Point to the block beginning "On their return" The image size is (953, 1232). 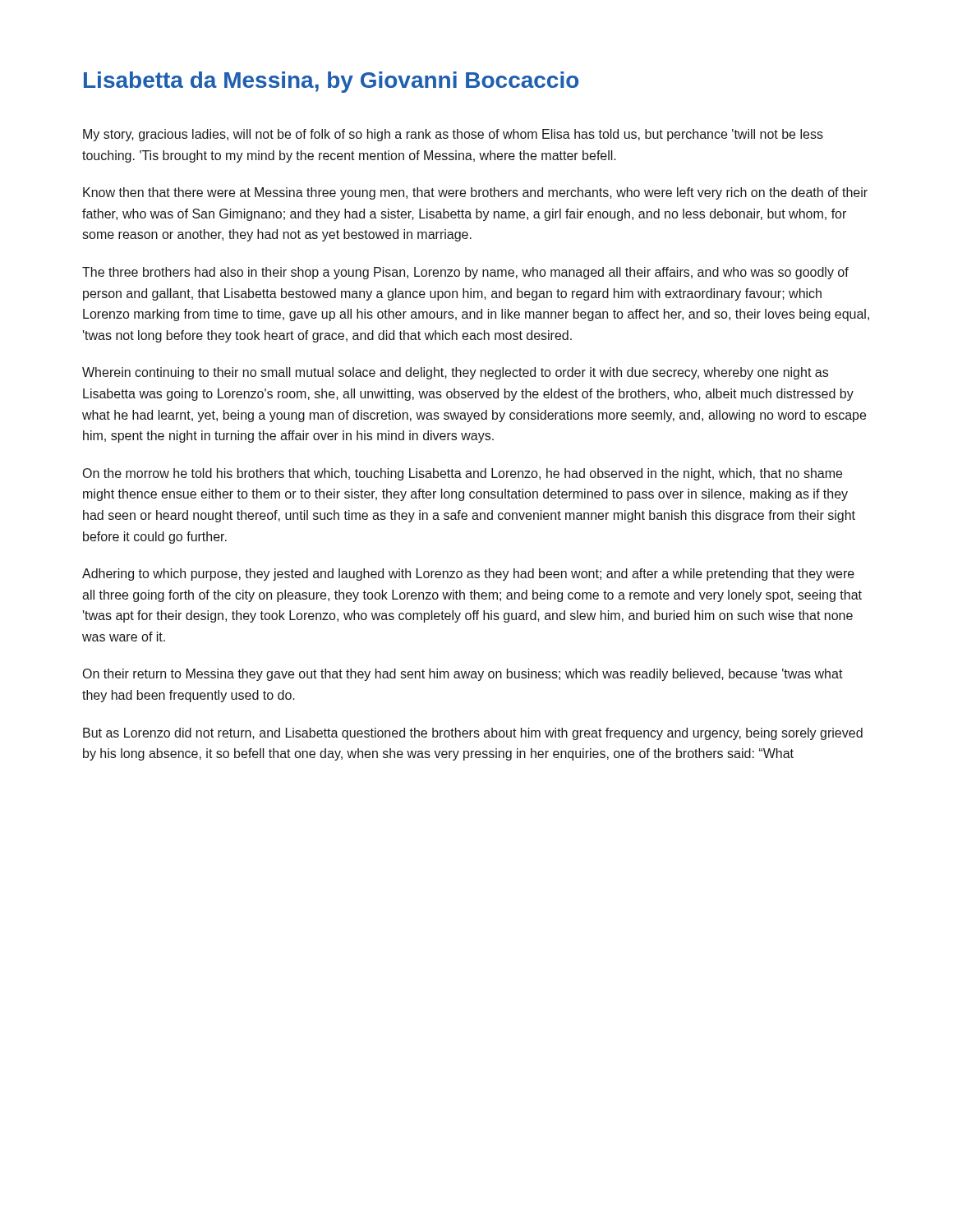(476, 685)
